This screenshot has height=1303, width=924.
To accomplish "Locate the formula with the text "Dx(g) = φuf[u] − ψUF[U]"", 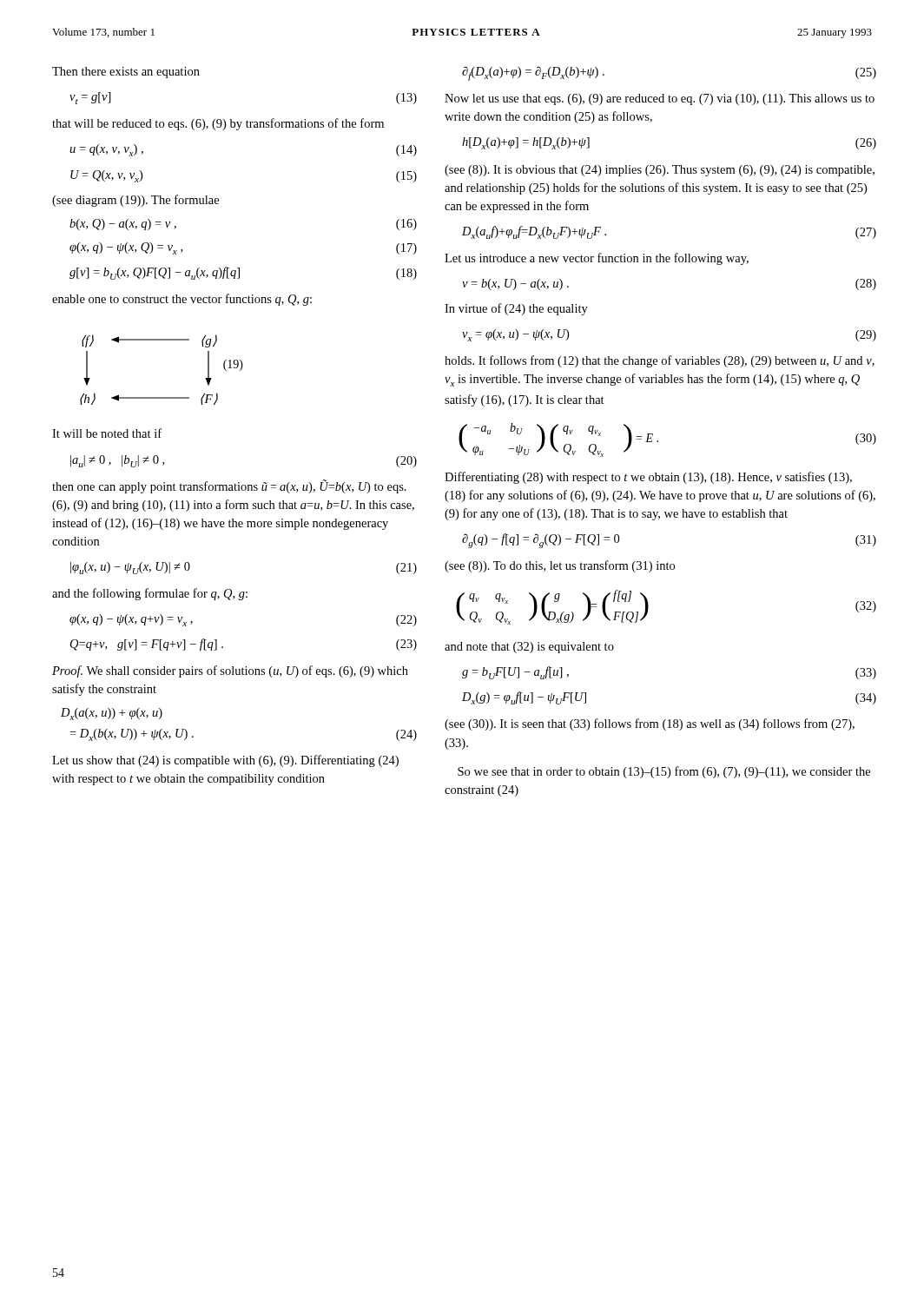I will [525, 698].
